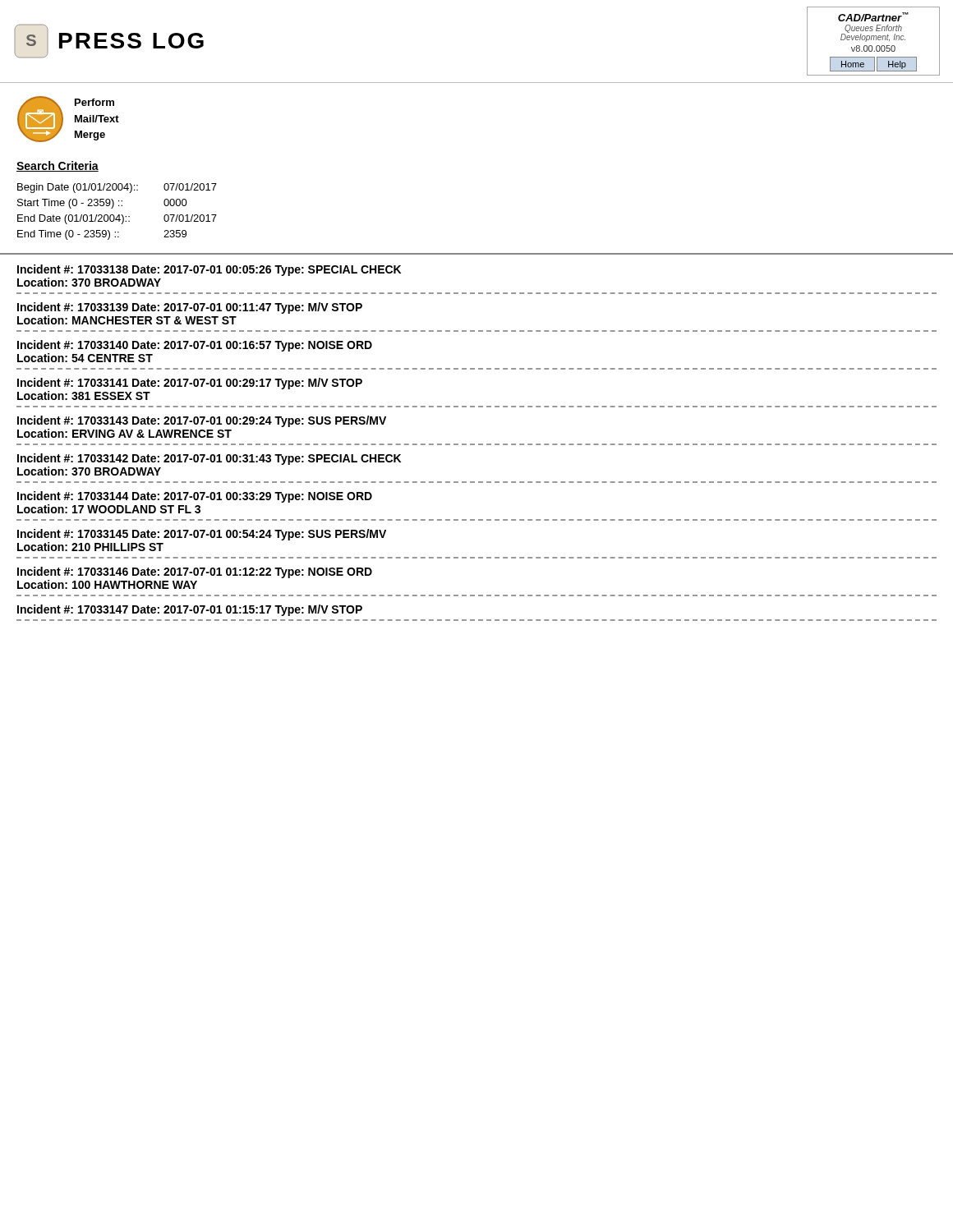This screenshot has height=1232, width=953.
Task: Select the list item containing "Incident #: 17033139 Date: 2017-07-01 00:11:47"
Action: 190,308
